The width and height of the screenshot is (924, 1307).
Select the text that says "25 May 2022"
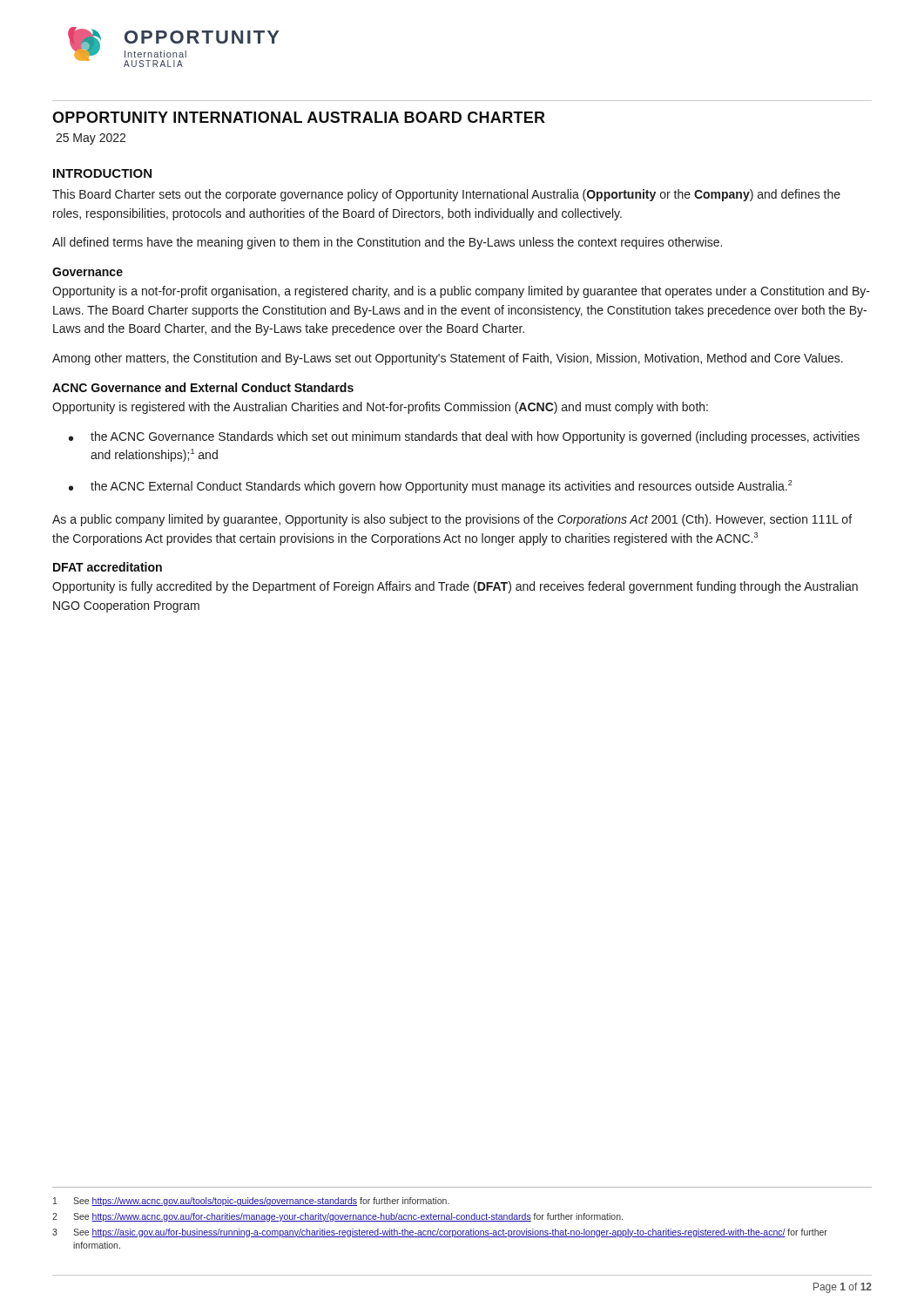tap(91, 139)
